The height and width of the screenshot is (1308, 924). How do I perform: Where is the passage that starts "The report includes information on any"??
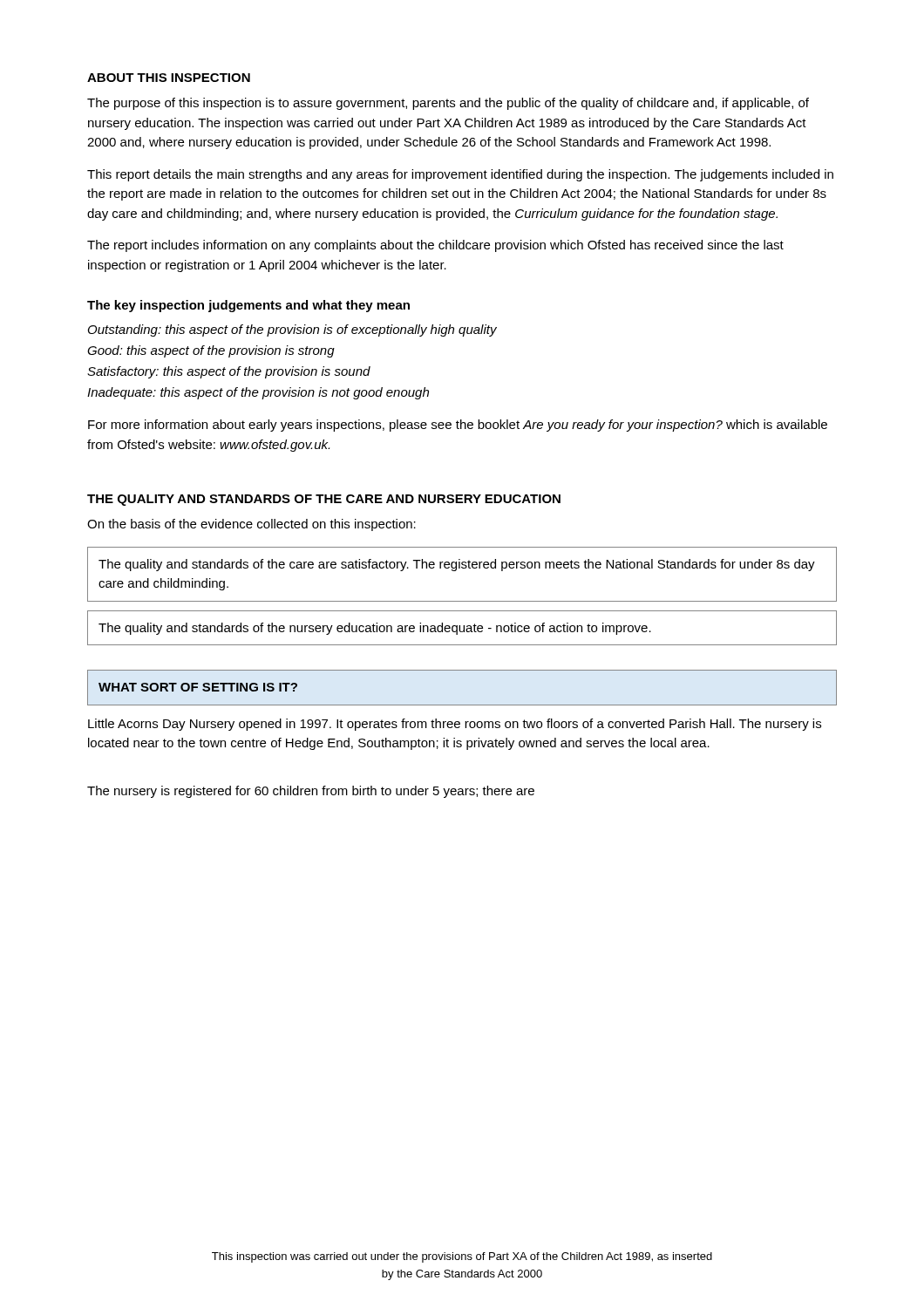[435, 254]
